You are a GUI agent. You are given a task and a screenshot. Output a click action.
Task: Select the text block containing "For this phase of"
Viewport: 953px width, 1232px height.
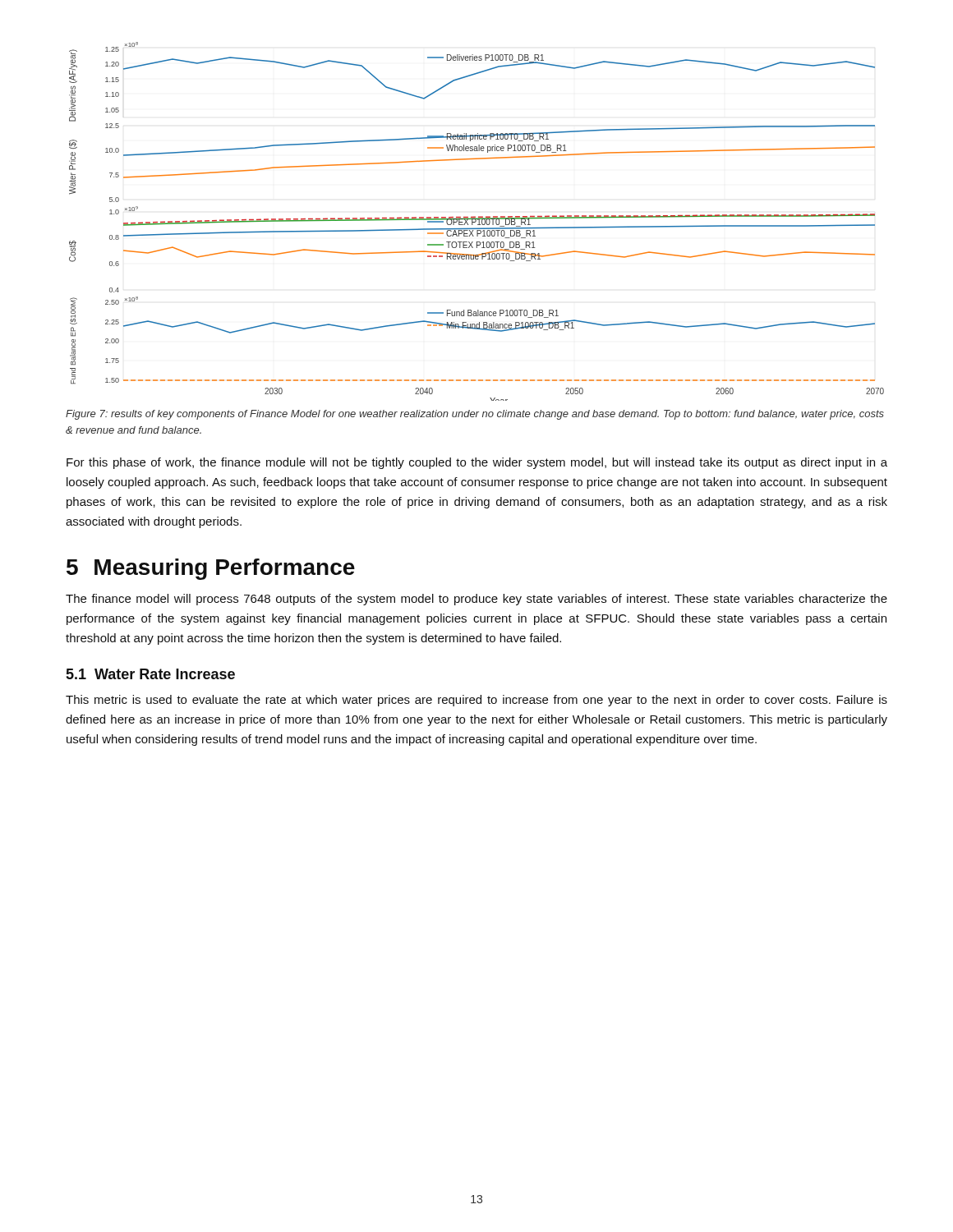point(476,492)
